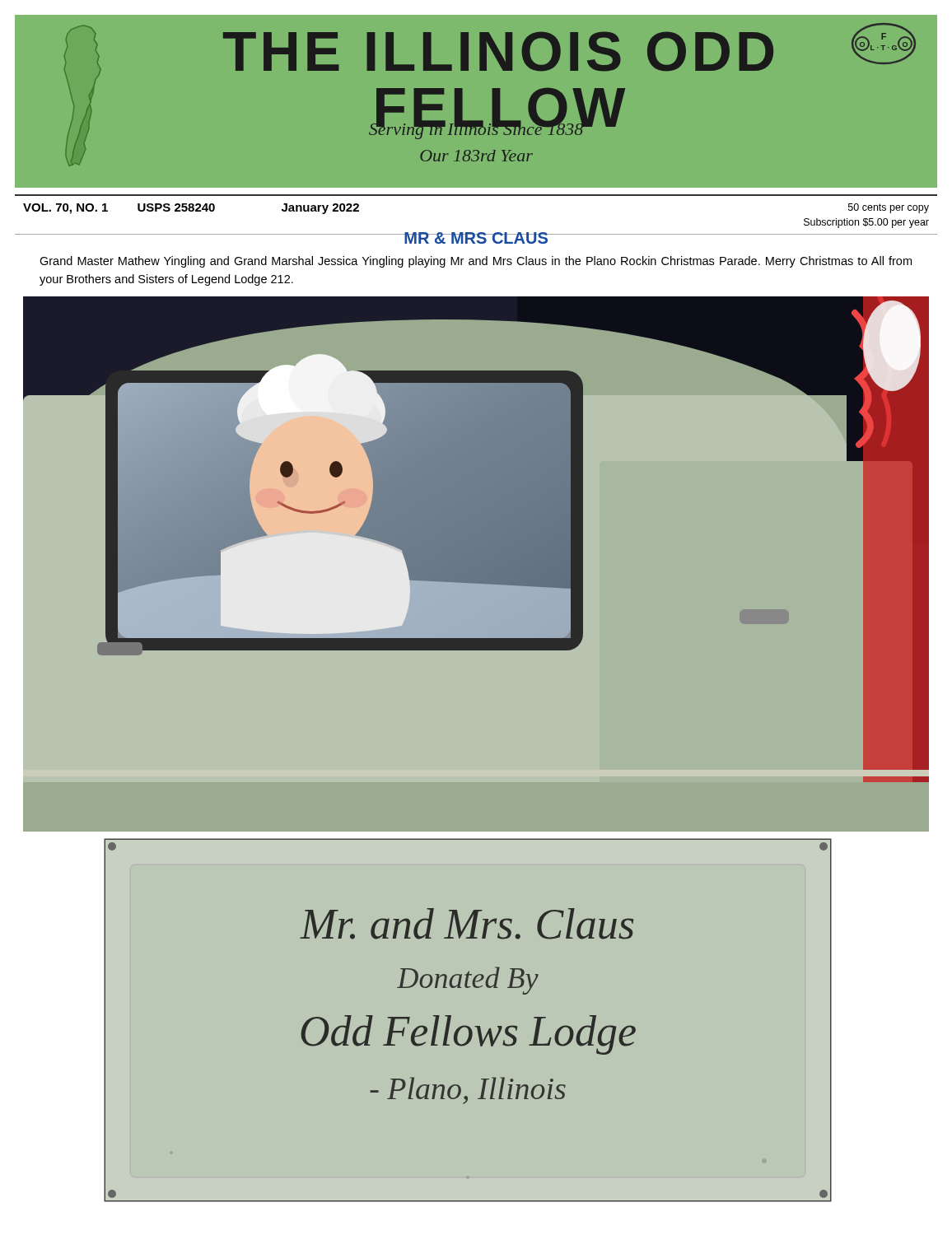
Task: Navigate to the text starting "MR & MRS CLAUS"
Action: (x=476, y=238)
